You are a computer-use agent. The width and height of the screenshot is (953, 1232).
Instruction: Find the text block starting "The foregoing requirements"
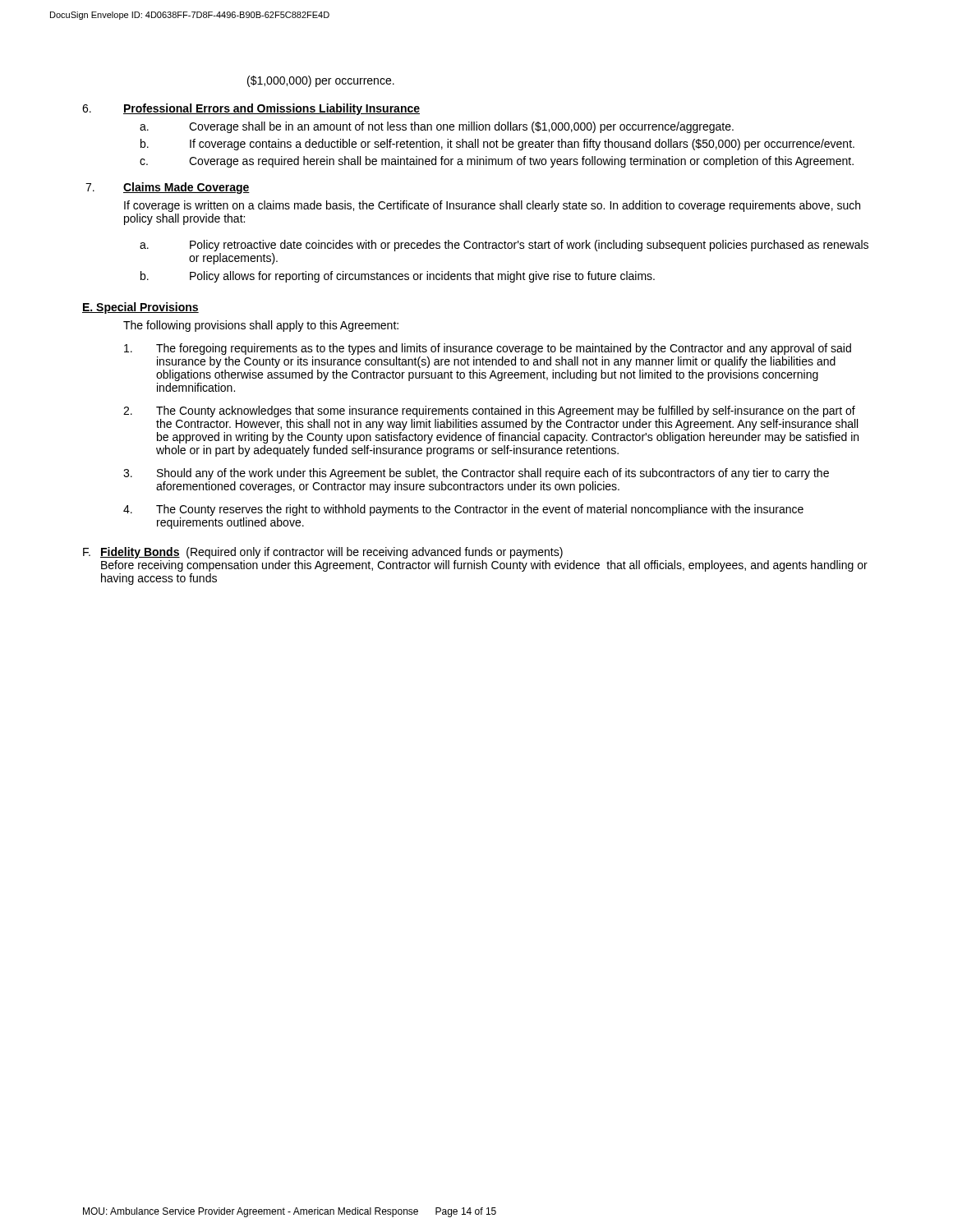point(497,368)
